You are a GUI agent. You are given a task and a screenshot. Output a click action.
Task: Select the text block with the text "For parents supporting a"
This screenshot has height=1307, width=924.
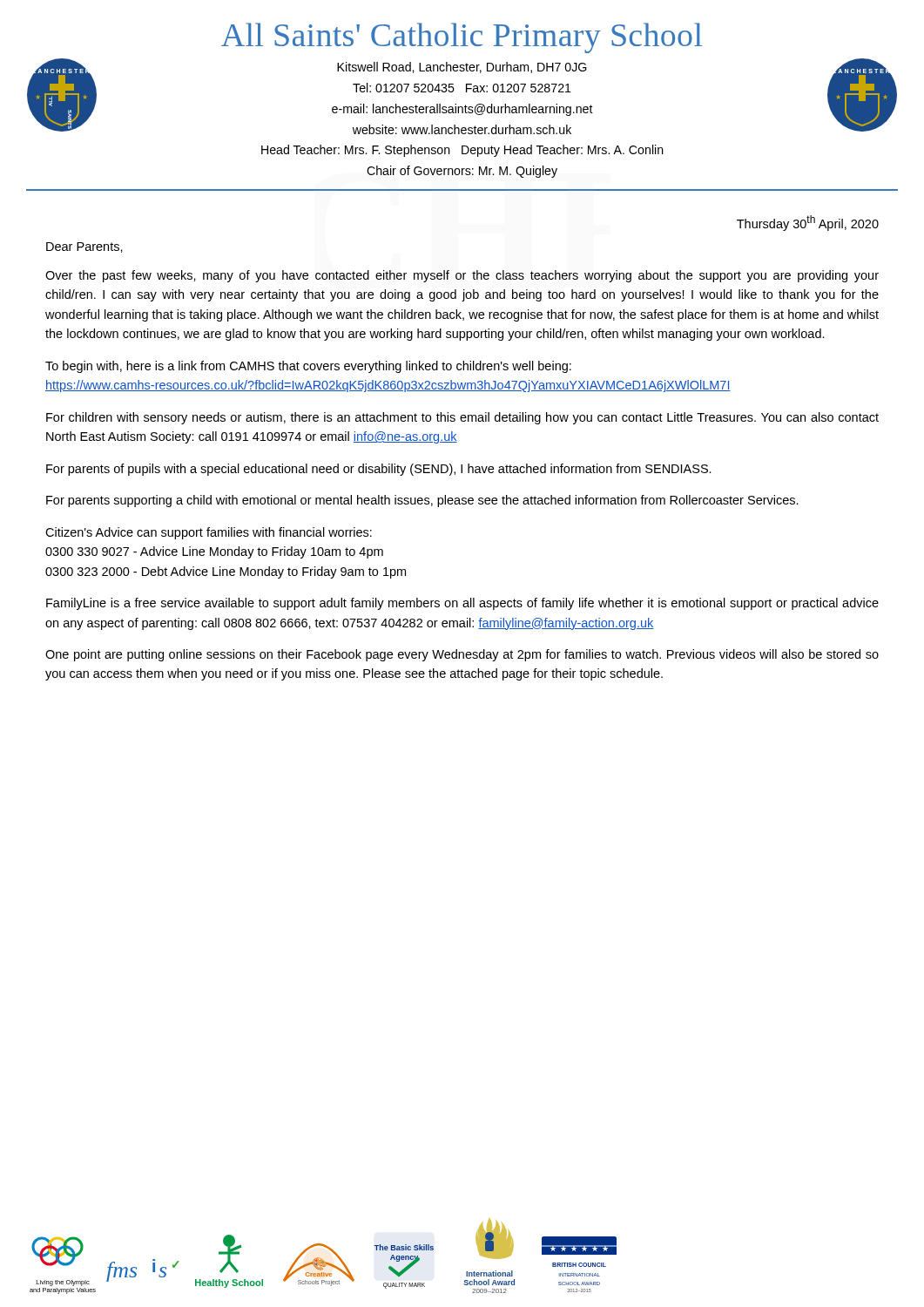pos(422,500)
